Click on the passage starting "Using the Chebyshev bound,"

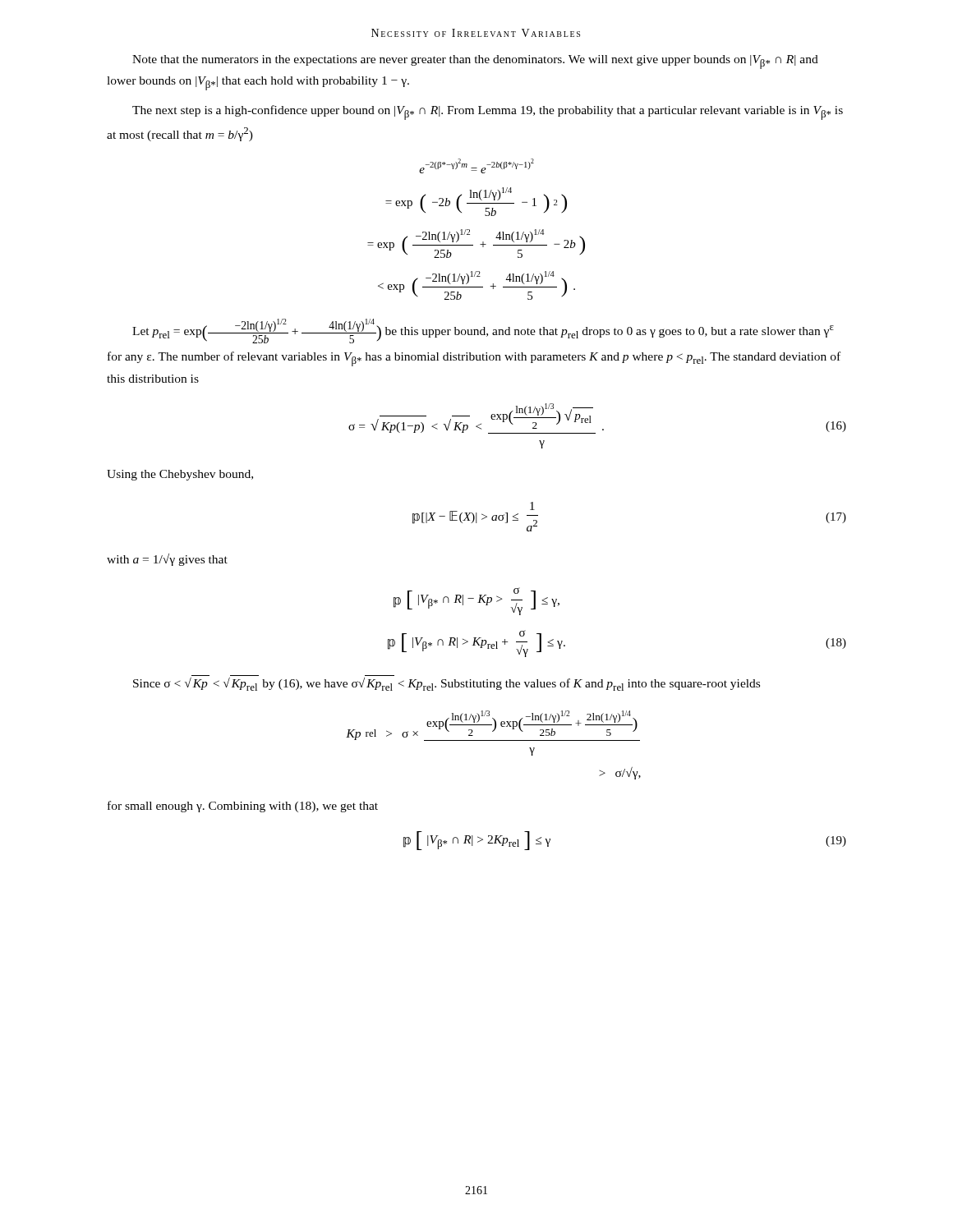click(x=180, y=475)
